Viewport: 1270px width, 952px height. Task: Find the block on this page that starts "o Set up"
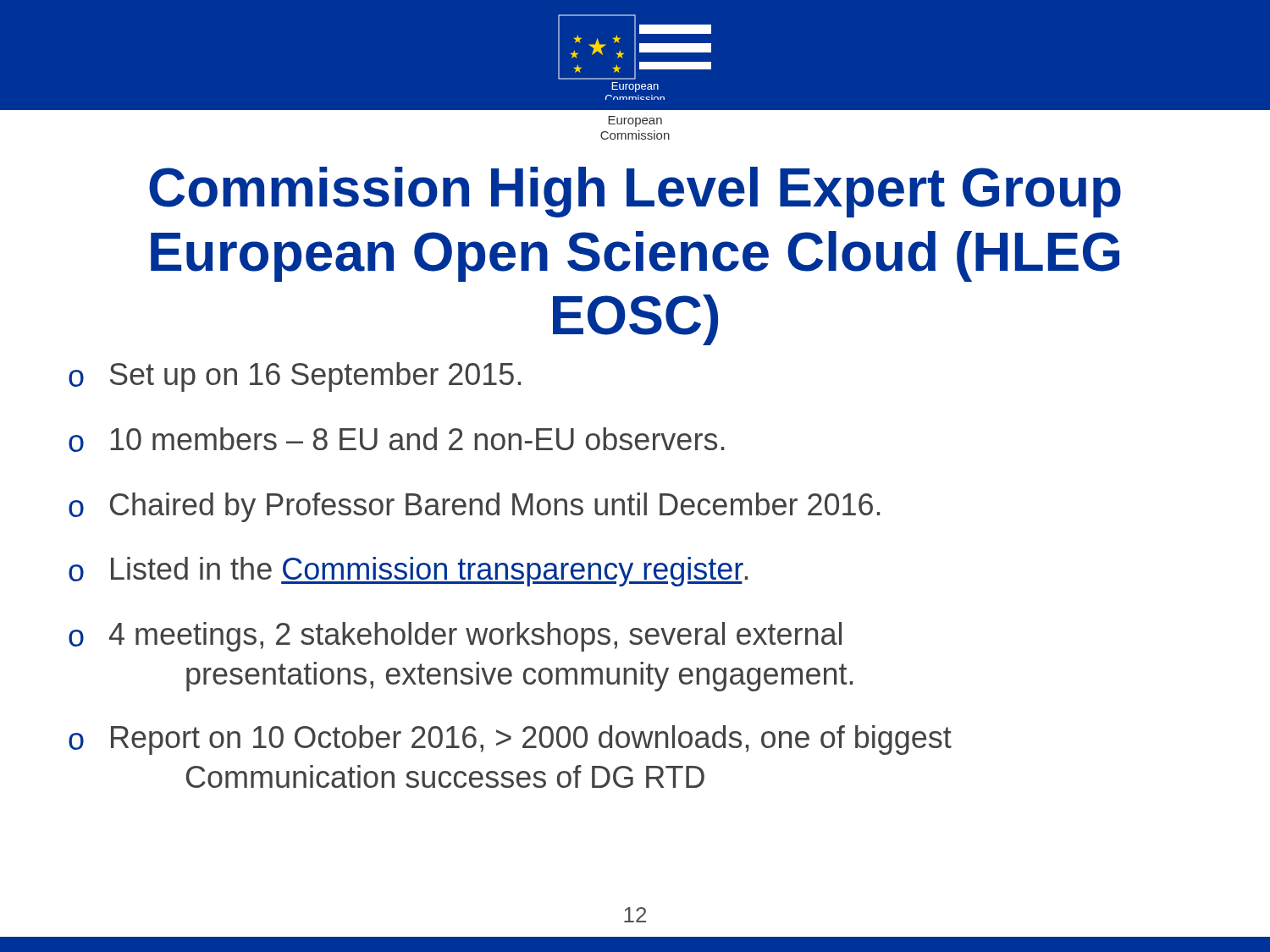(x=296, y=376)
